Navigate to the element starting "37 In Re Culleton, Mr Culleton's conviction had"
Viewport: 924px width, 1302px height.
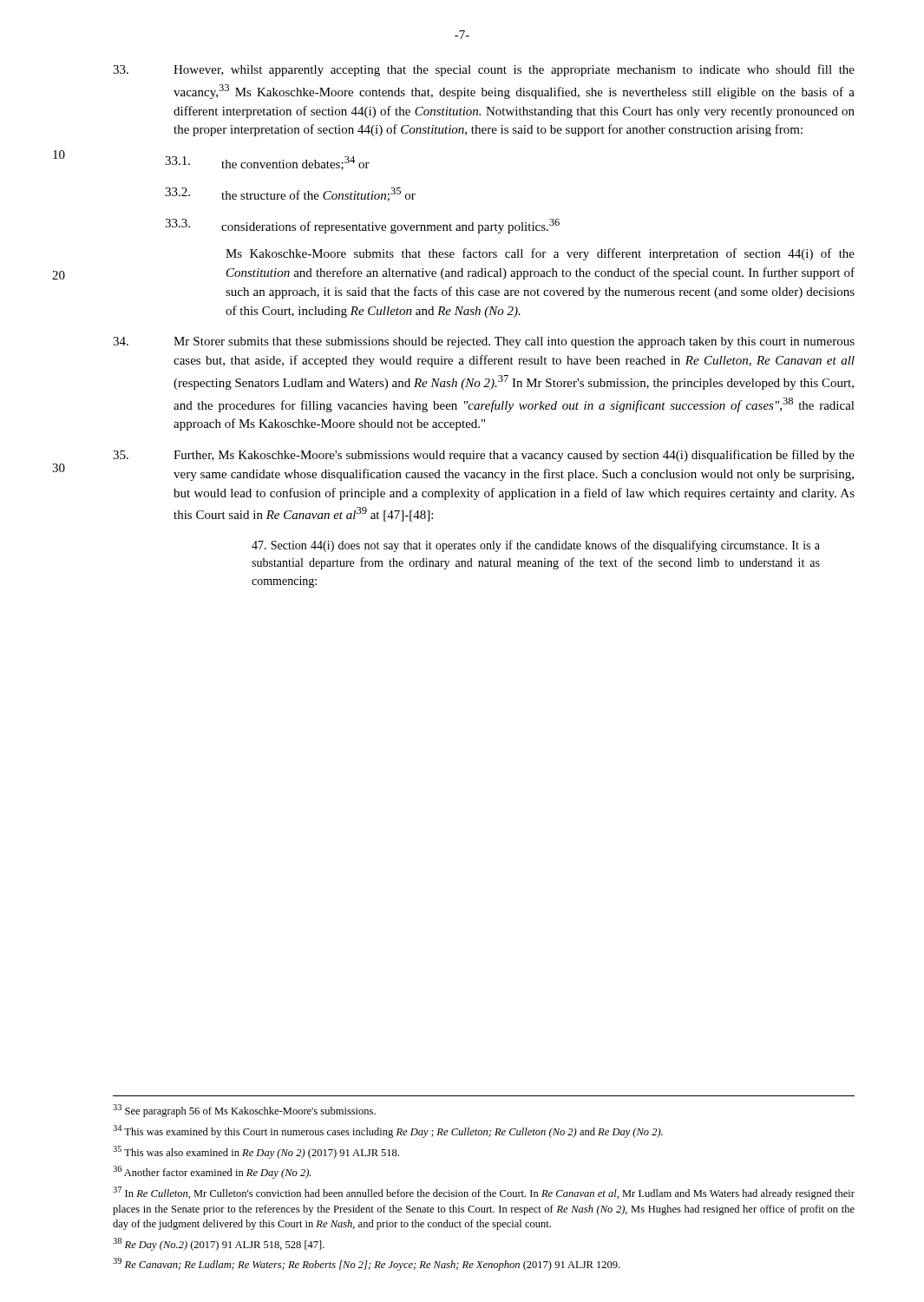[484, 1207]
